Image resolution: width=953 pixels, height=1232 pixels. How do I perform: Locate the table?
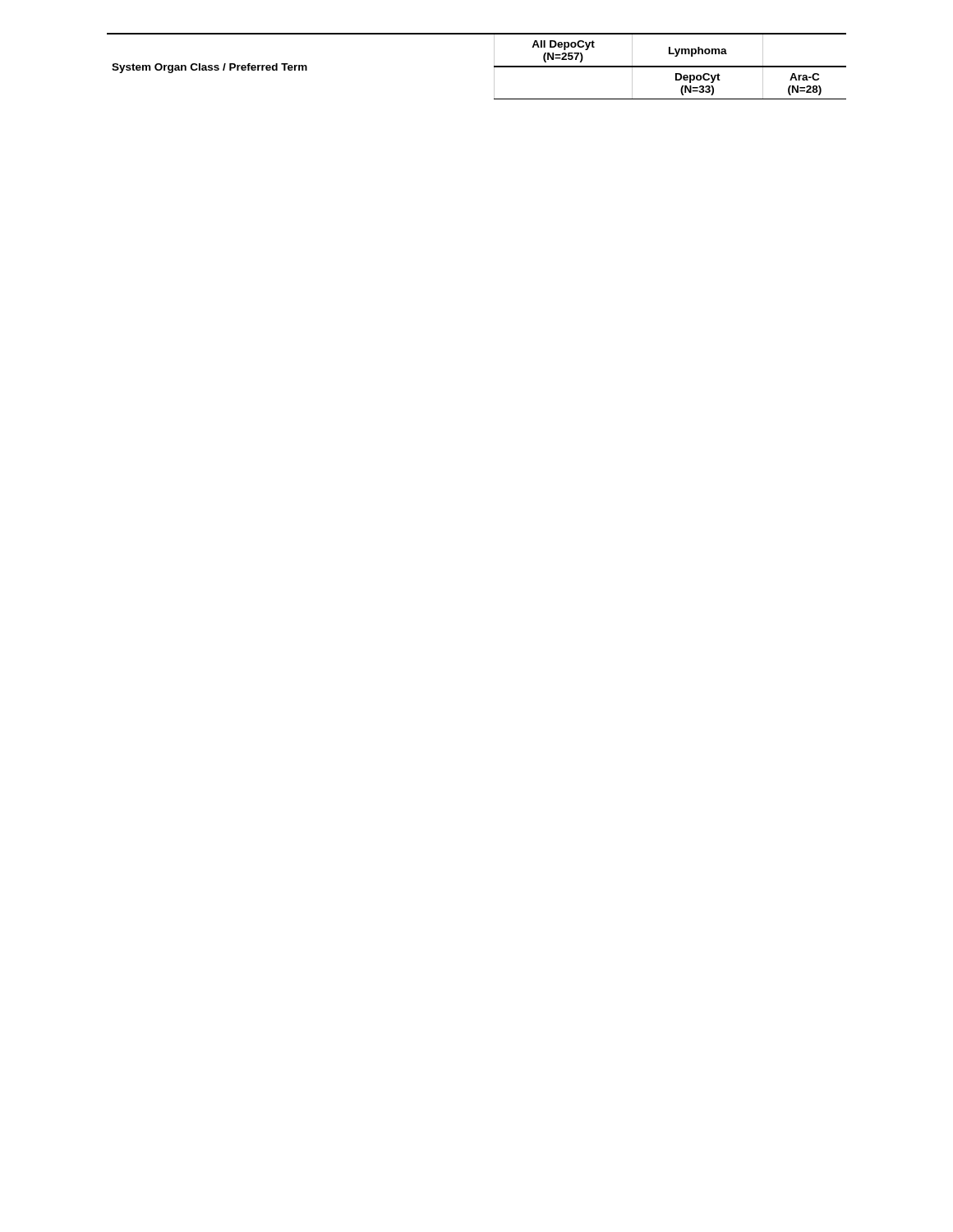[476, 66]
